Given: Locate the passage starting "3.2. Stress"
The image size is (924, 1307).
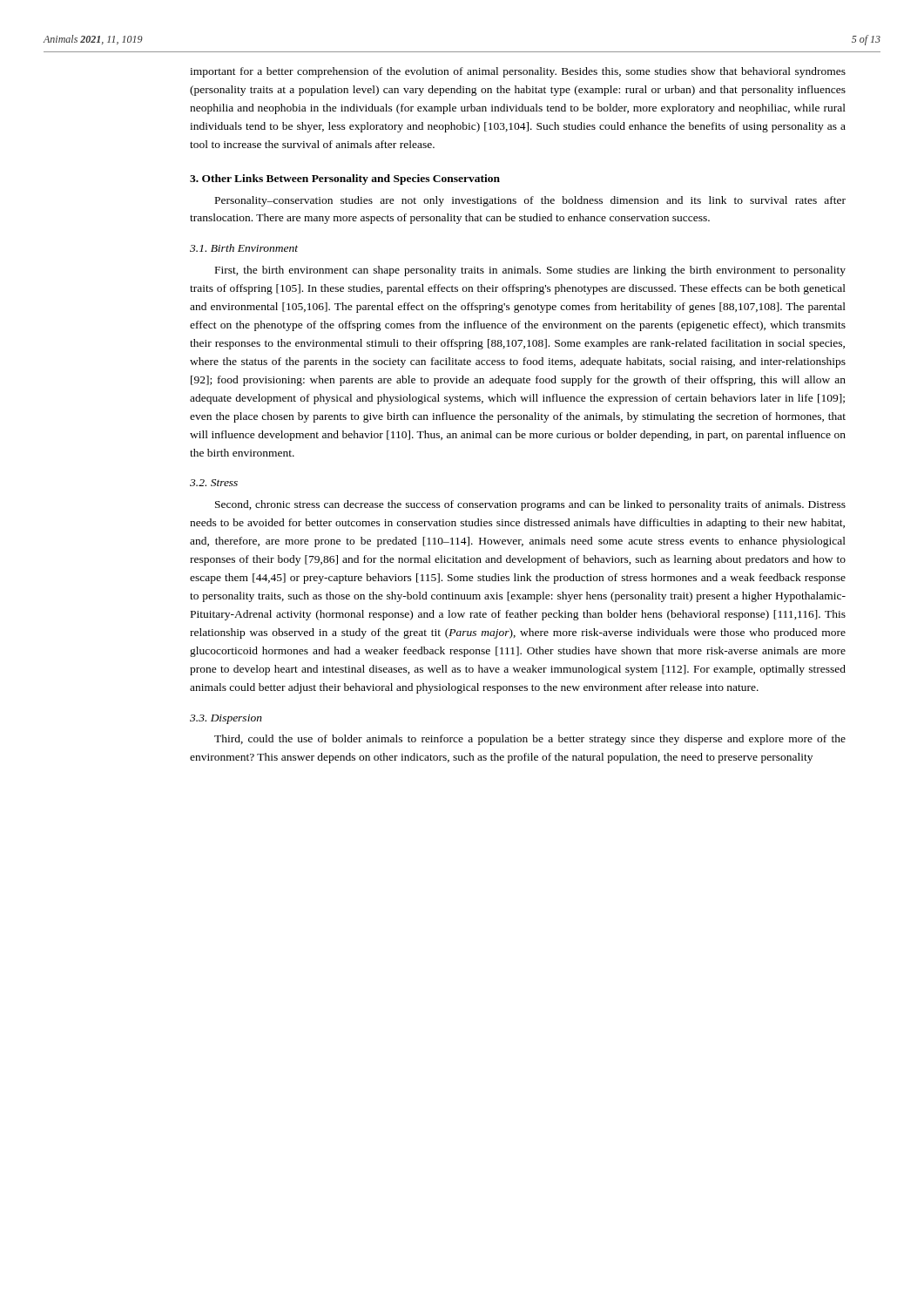Looking at the screenshot, I should click(x=214, y=483).
